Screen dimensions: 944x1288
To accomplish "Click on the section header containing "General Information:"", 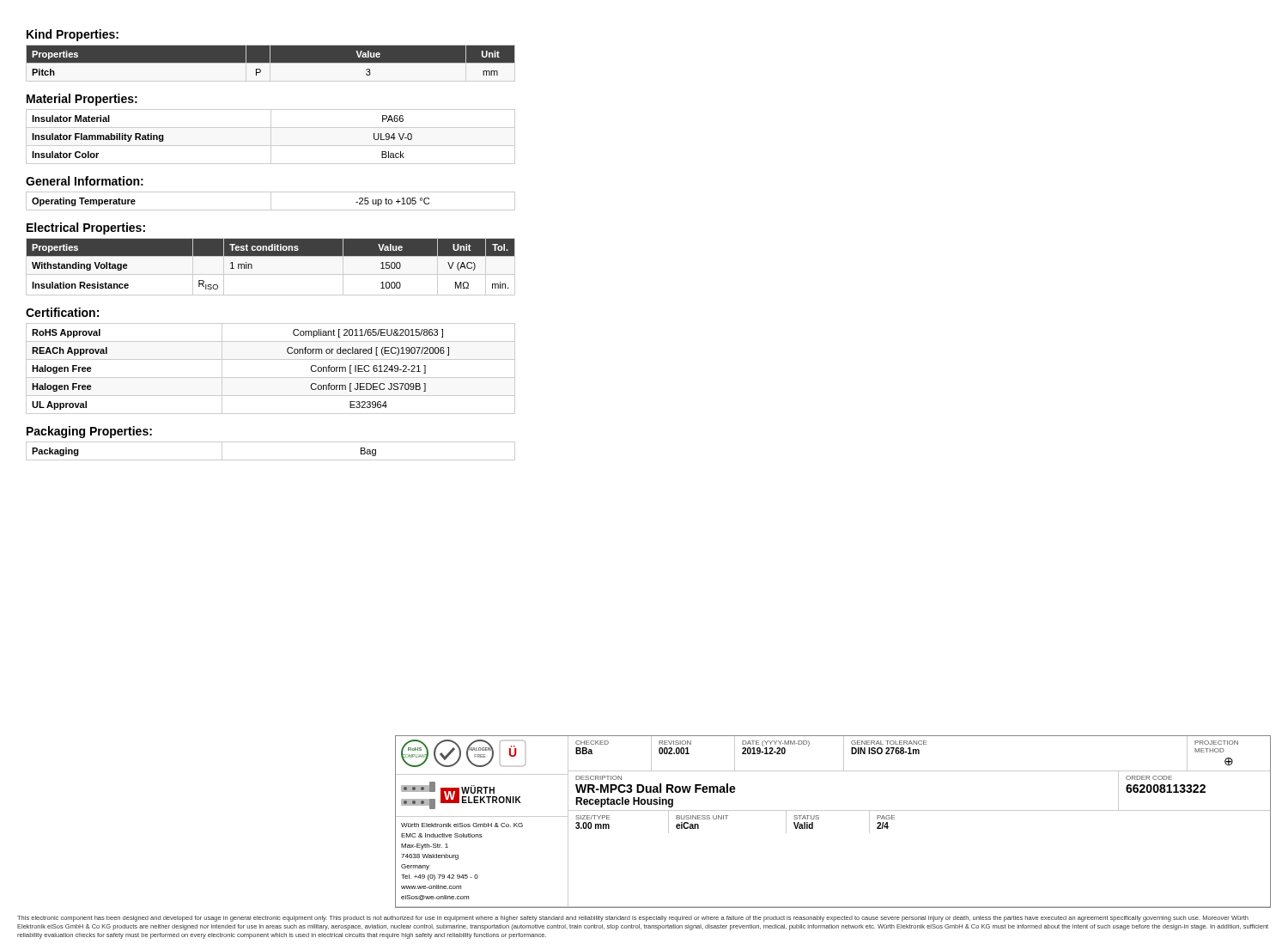I will [85, 181].
